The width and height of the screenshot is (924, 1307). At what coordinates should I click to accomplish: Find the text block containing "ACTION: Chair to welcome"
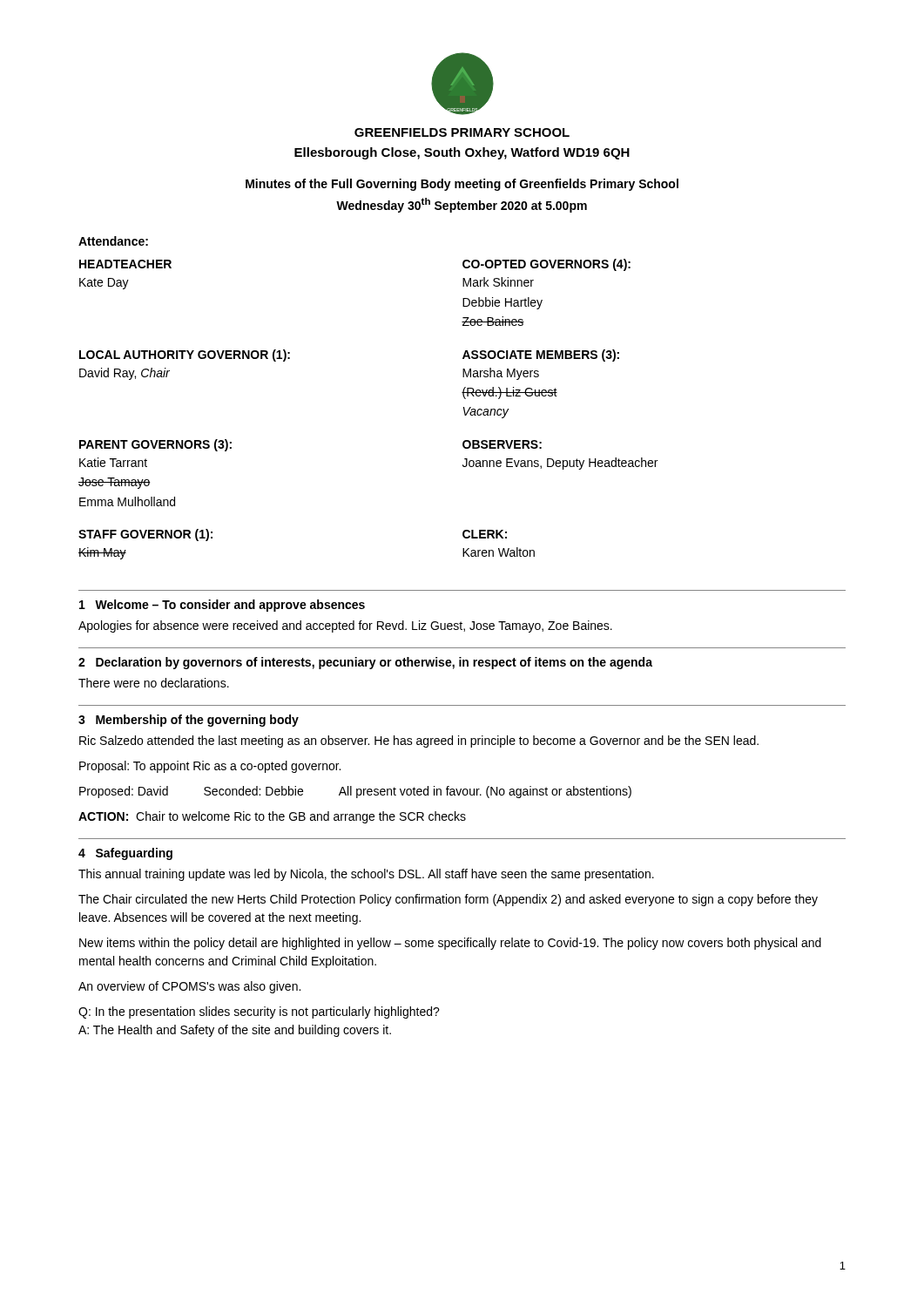(272, 817)
